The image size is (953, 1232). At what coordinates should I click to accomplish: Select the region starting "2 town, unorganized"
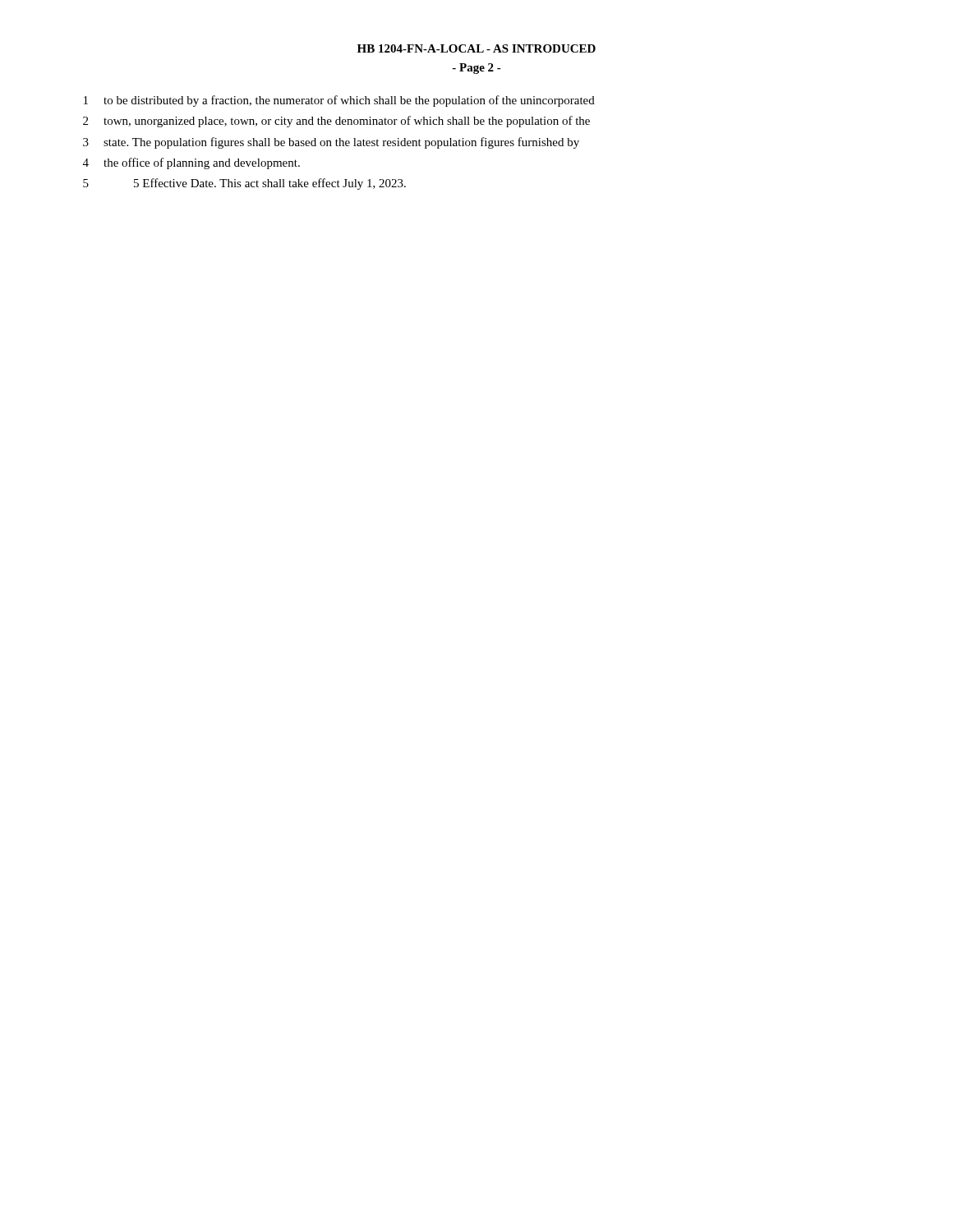476,121
